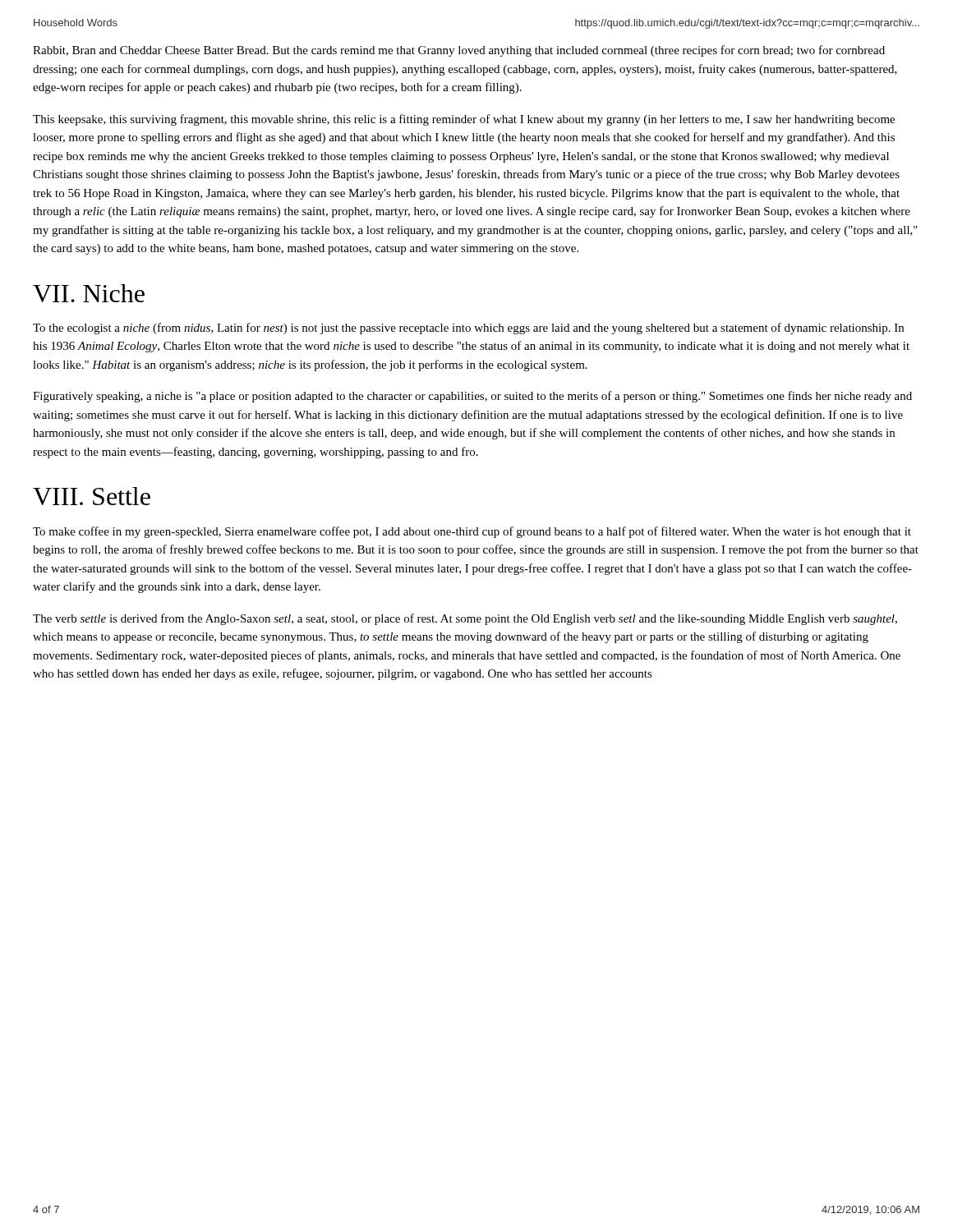Locate the text block that says "To make coffee"
The image size is (953, 1232).
(x=476, y=559)
